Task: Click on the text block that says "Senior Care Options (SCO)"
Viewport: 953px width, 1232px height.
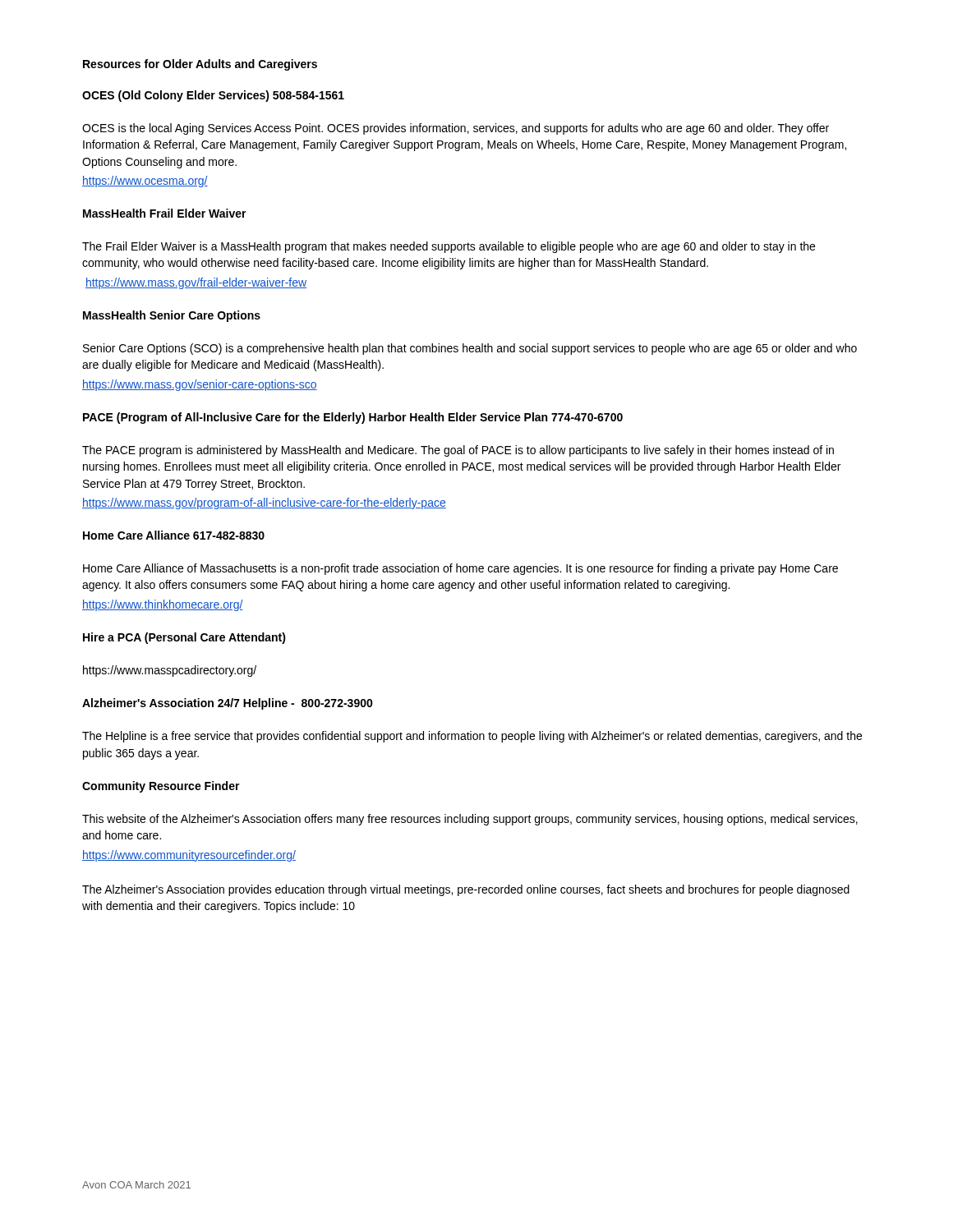Action: (x=470, y=349)
